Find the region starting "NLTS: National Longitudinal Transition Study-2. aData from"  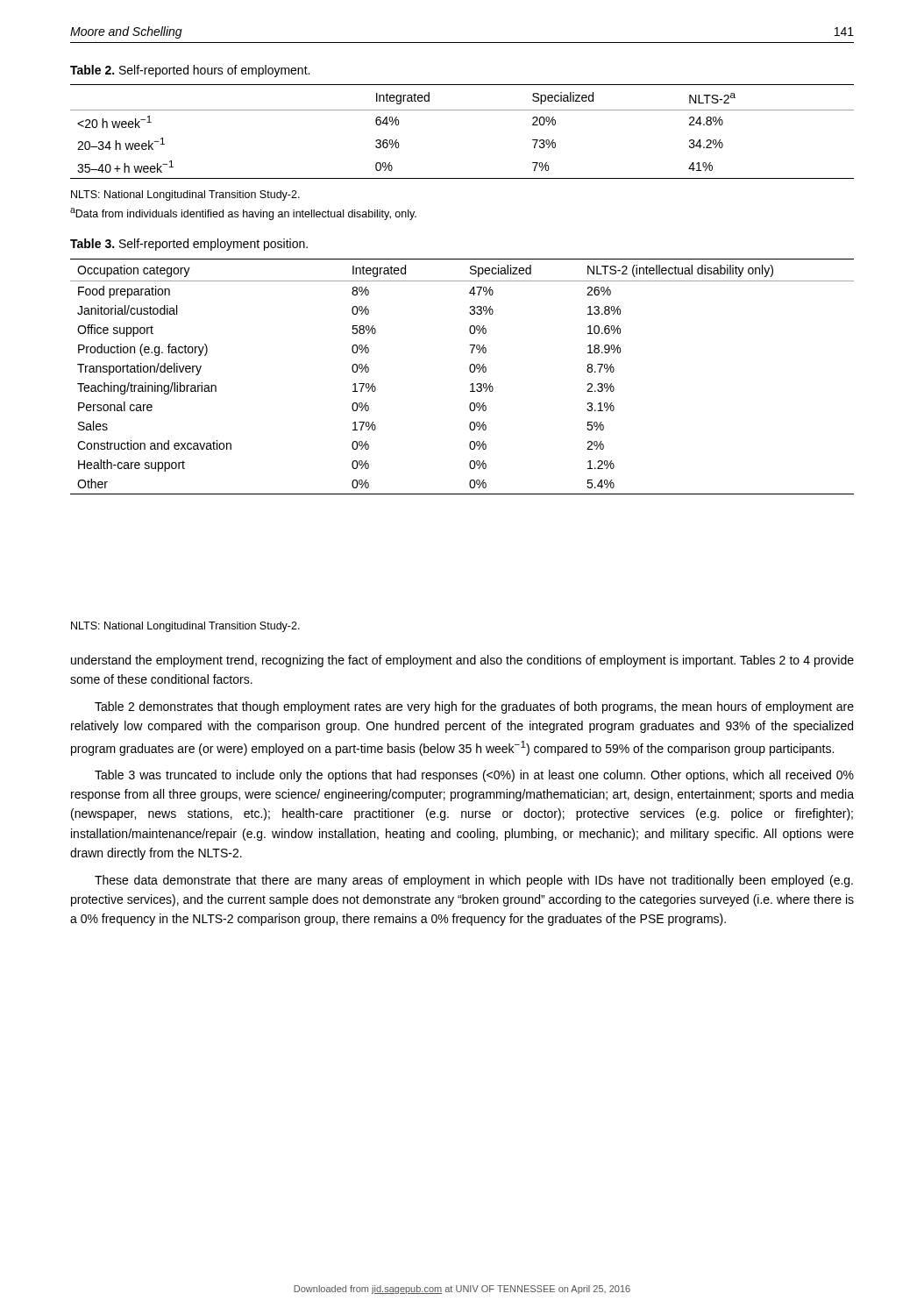click(x=244, y=204)
